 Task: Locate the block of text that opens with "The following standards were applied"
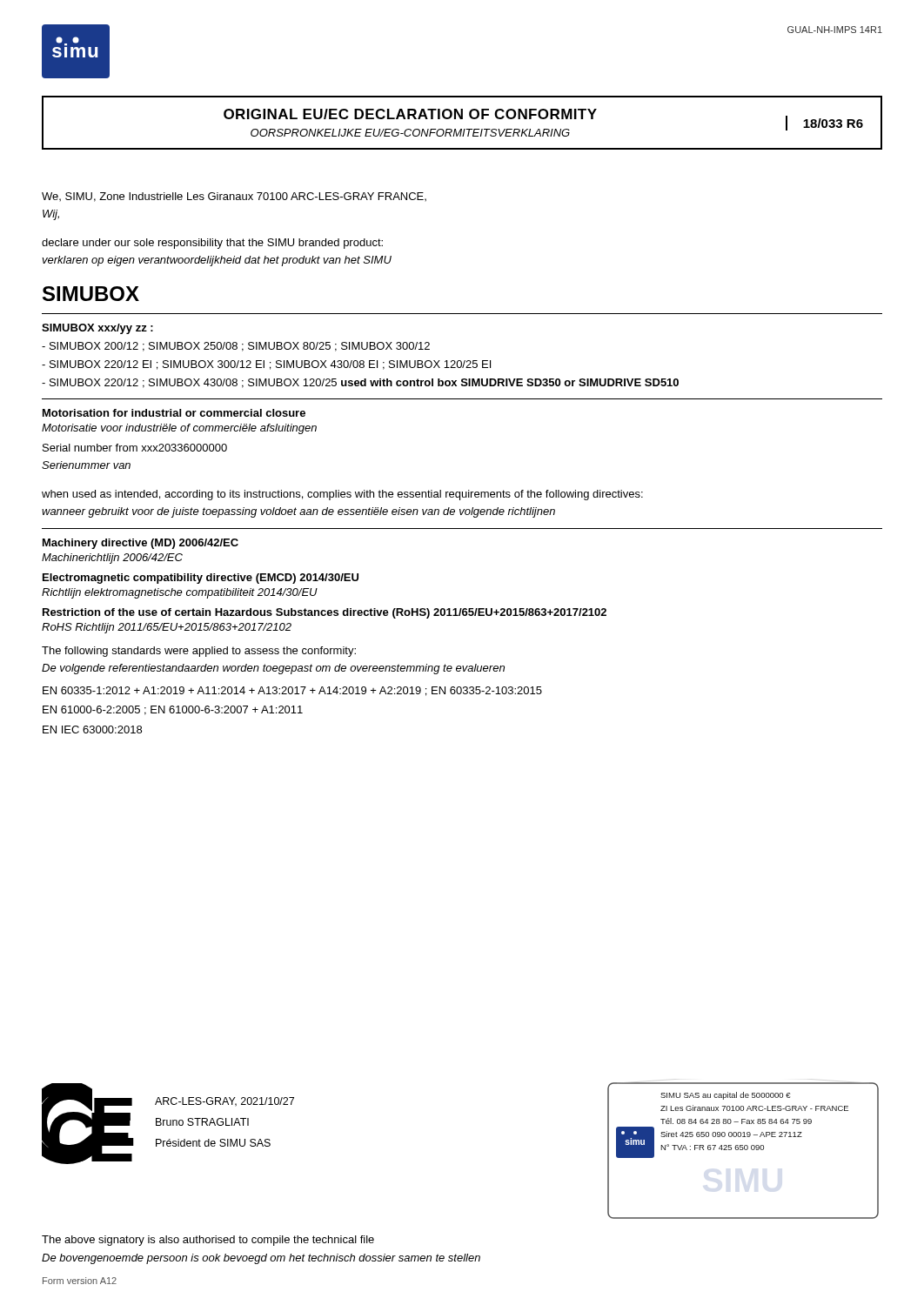click(x=273, y=659)
